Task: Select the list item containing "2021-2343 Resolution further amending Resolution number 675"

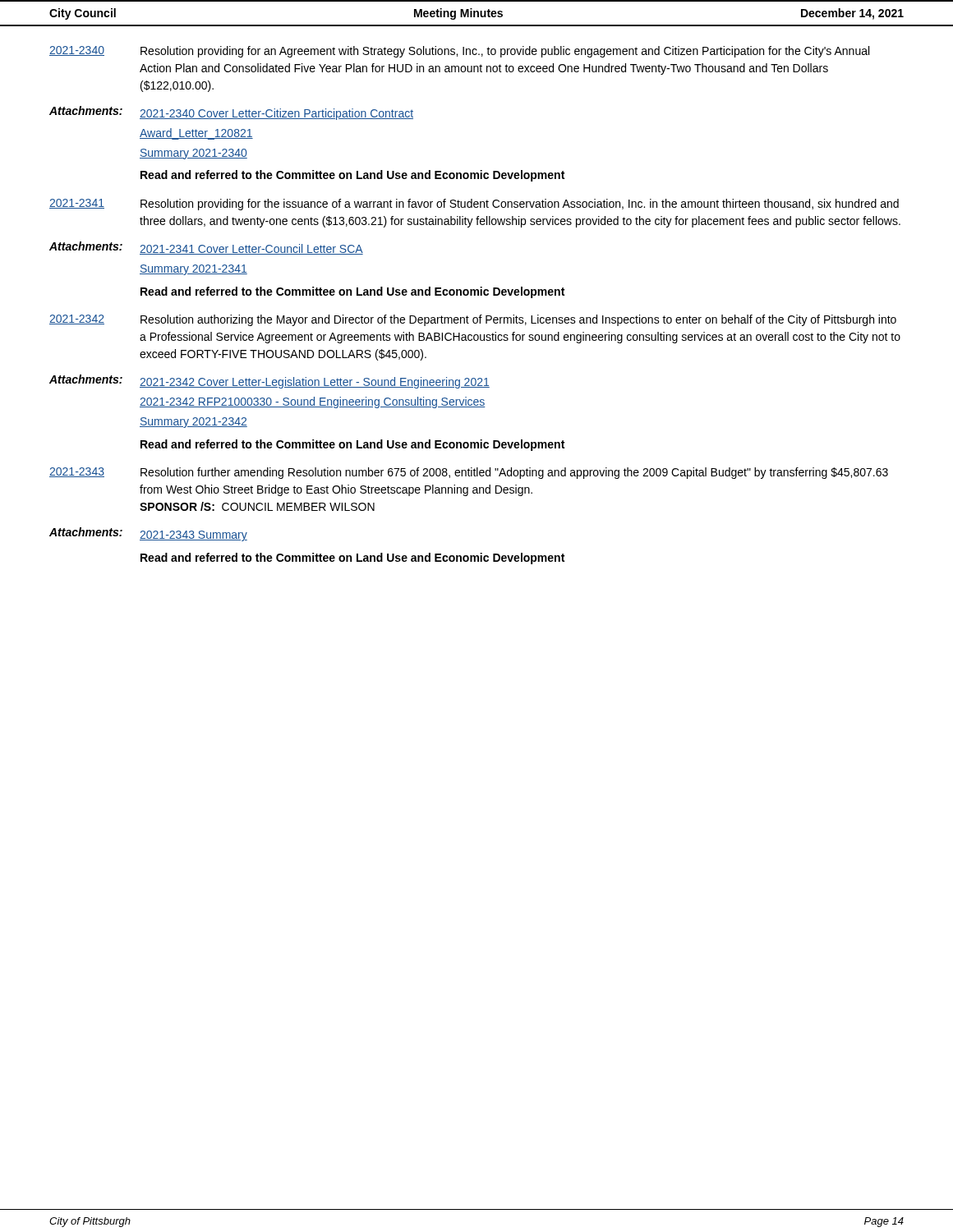Action: 476,490
